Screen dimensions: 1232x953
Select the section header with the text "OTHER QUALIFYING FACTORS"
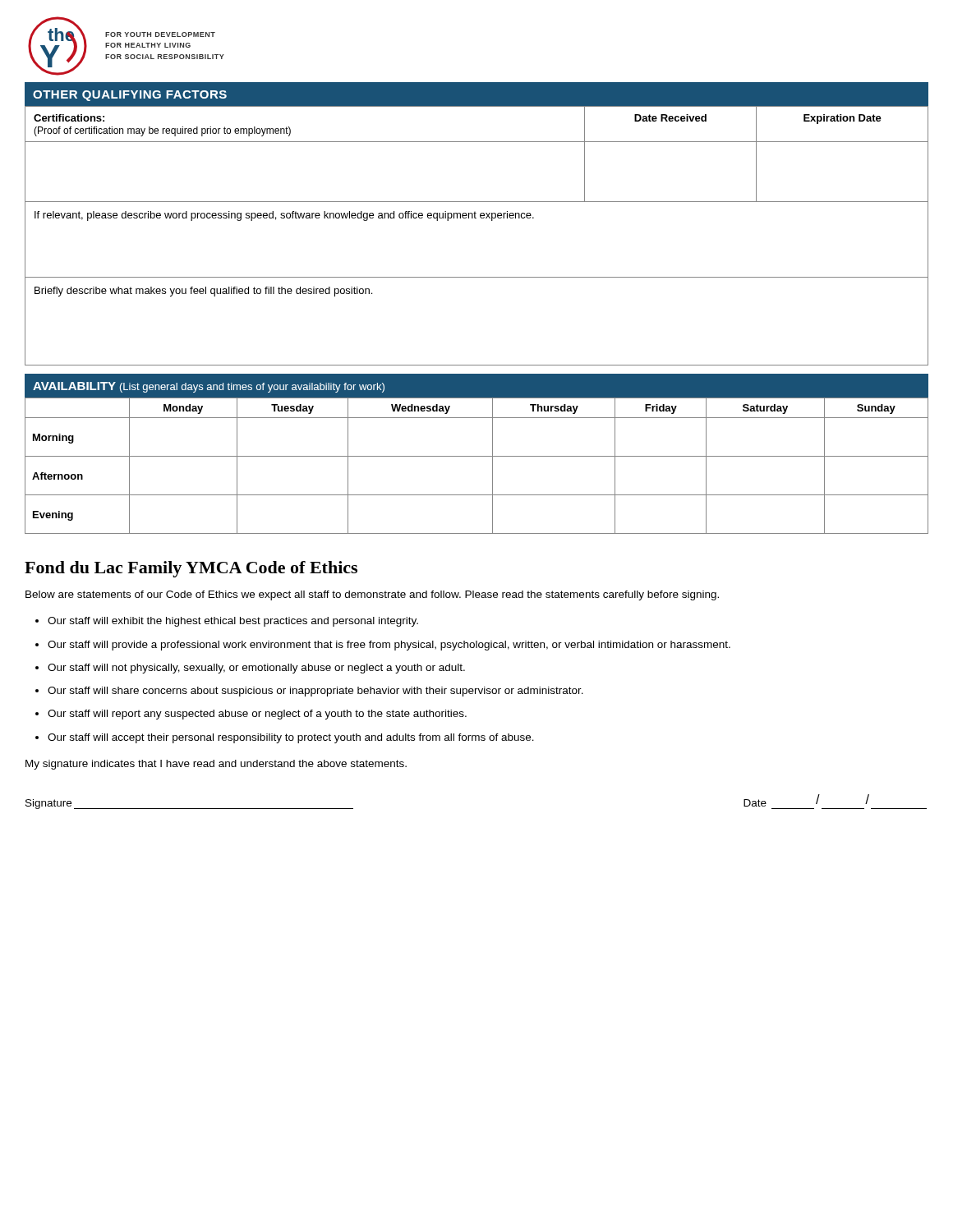tap(130, 94)
